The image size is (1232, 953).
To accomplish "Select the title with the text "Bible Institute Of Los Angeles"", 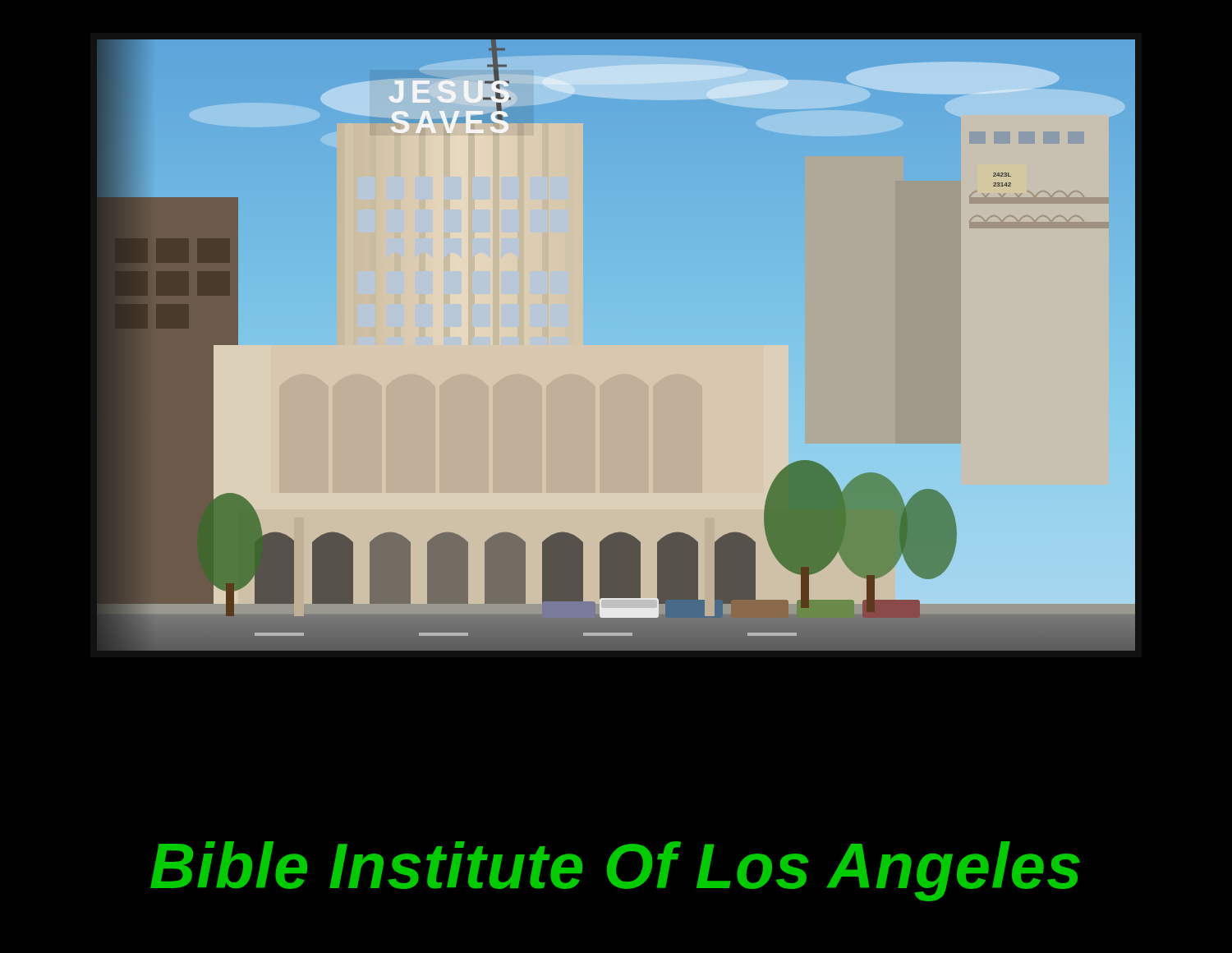I will pos(616,866).
